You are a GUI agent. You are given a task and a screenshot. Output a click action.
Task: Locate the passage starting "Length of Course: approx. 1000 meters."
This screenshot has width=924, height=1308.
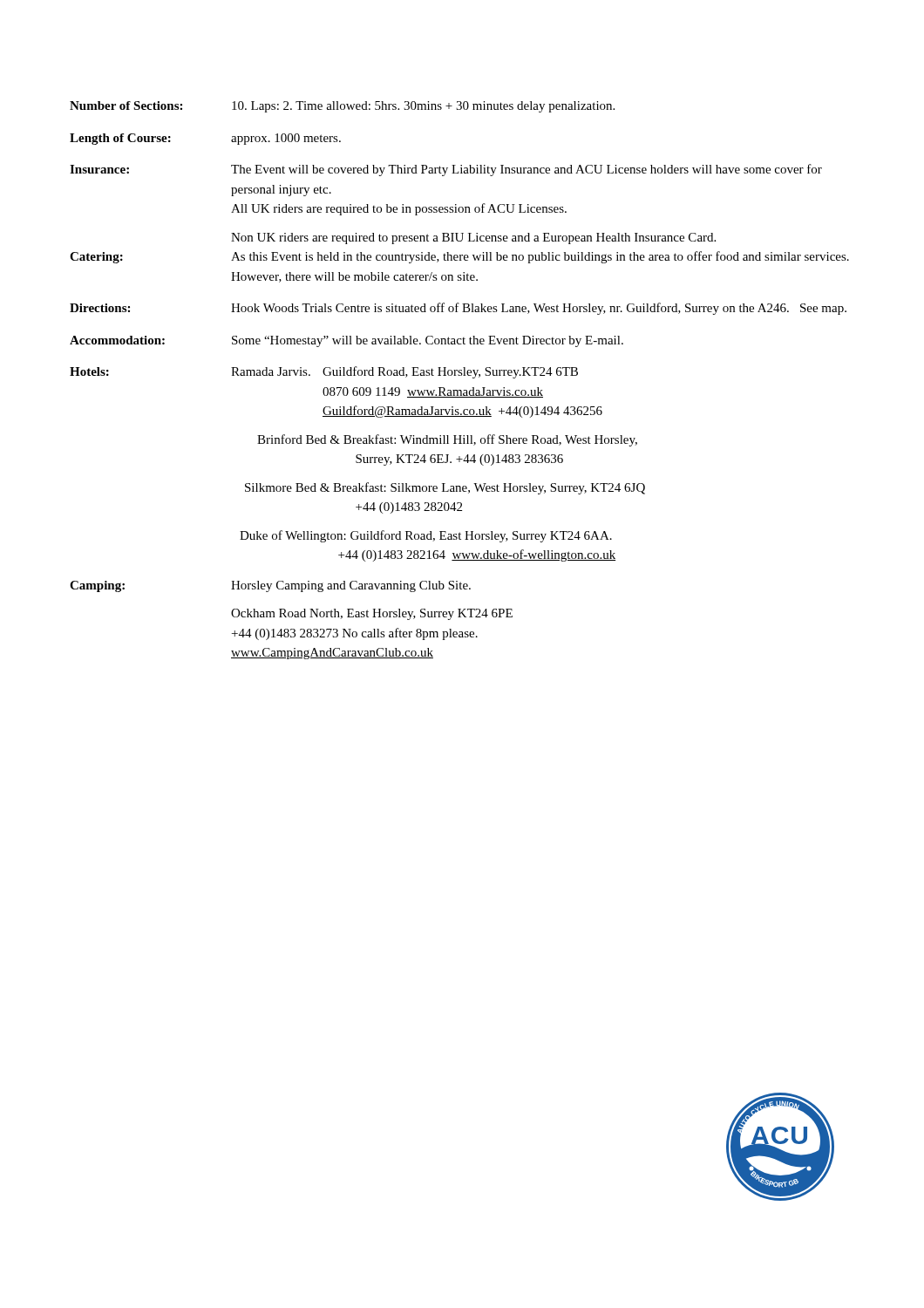point(118,139)
